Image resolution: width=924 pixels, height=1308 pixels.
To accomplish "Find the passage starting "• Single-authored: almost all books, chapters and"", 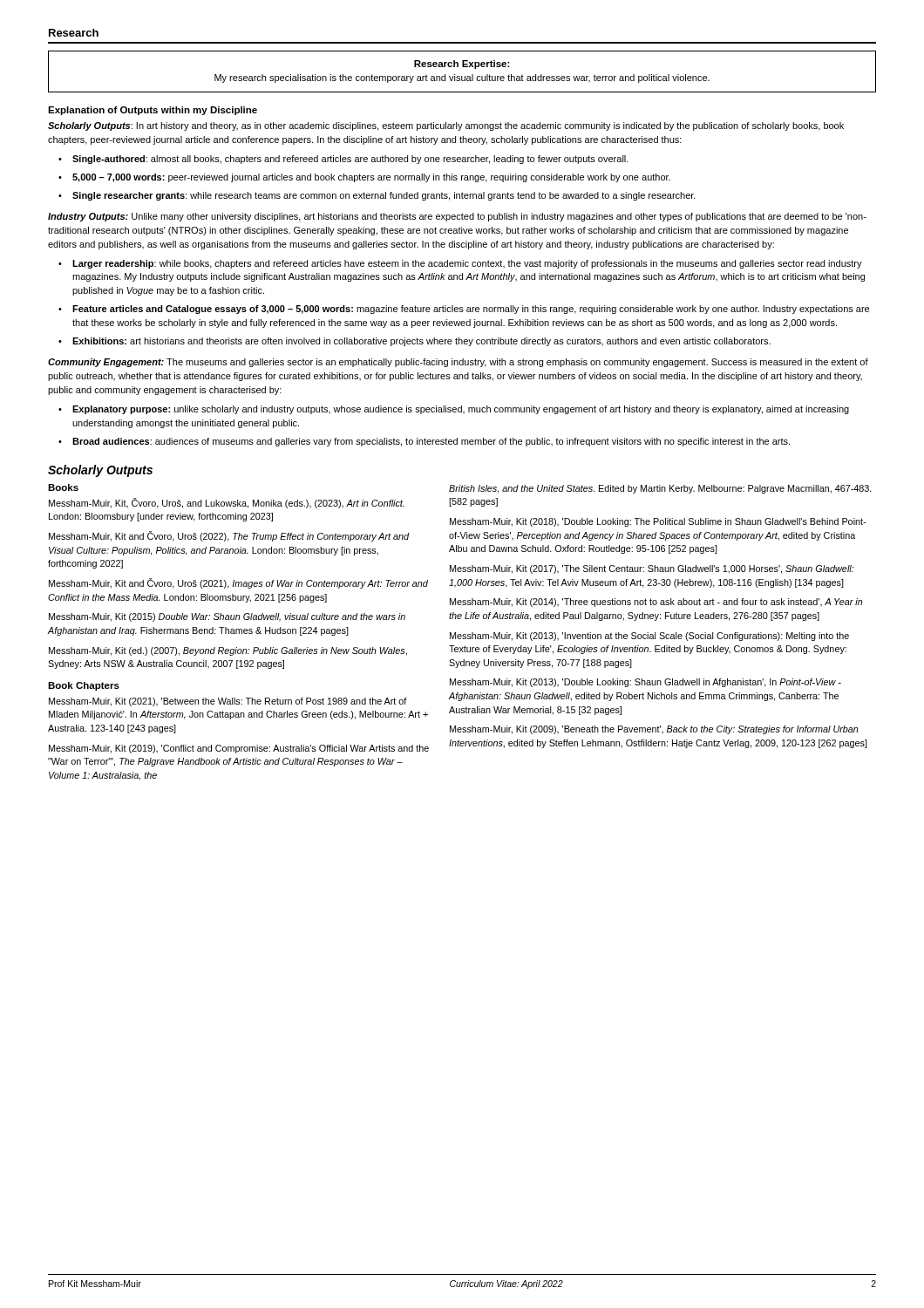I will (344, 159).
